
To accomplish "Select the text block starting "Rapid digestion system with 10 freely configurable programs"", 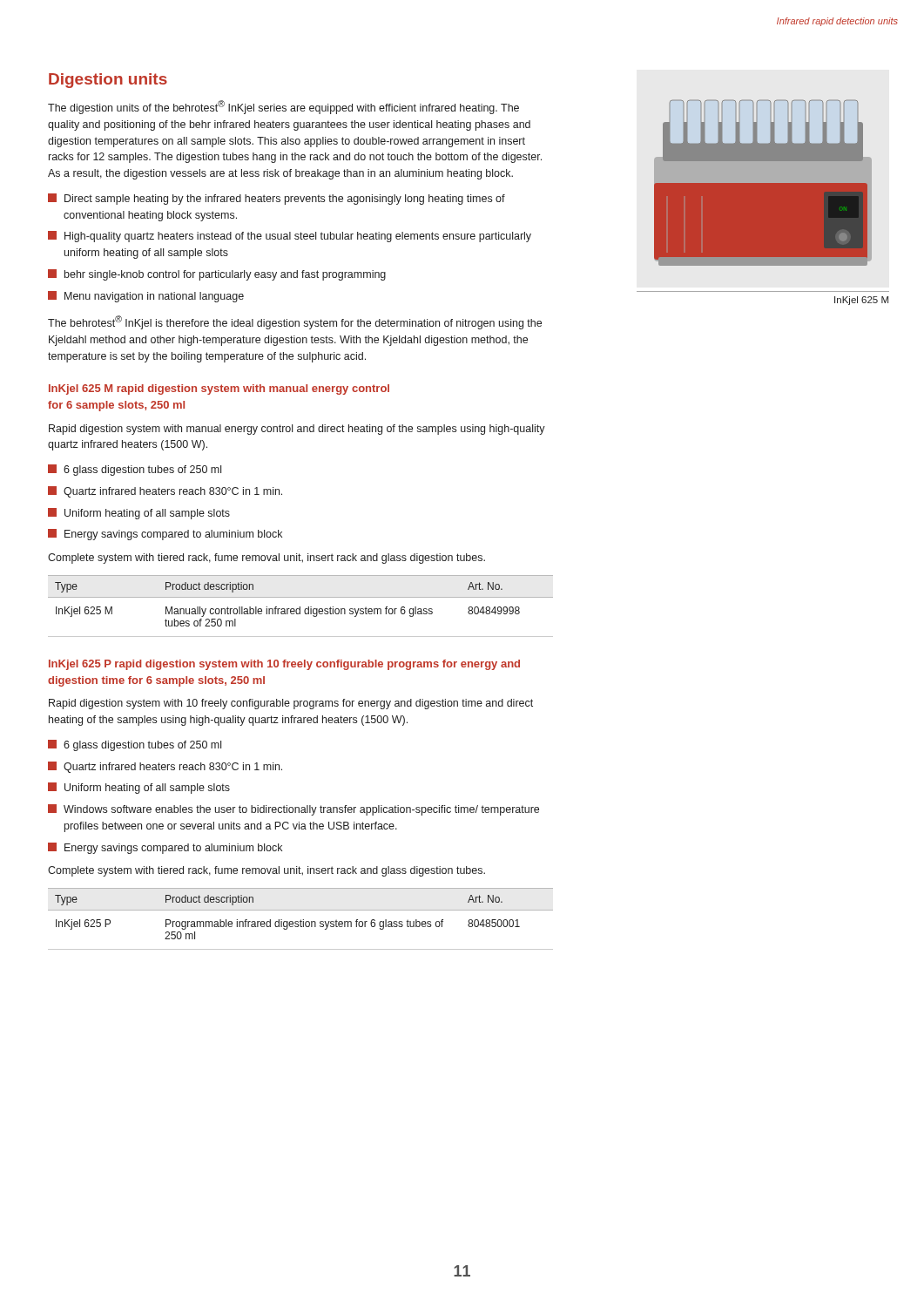I will (x=291, y=712).
